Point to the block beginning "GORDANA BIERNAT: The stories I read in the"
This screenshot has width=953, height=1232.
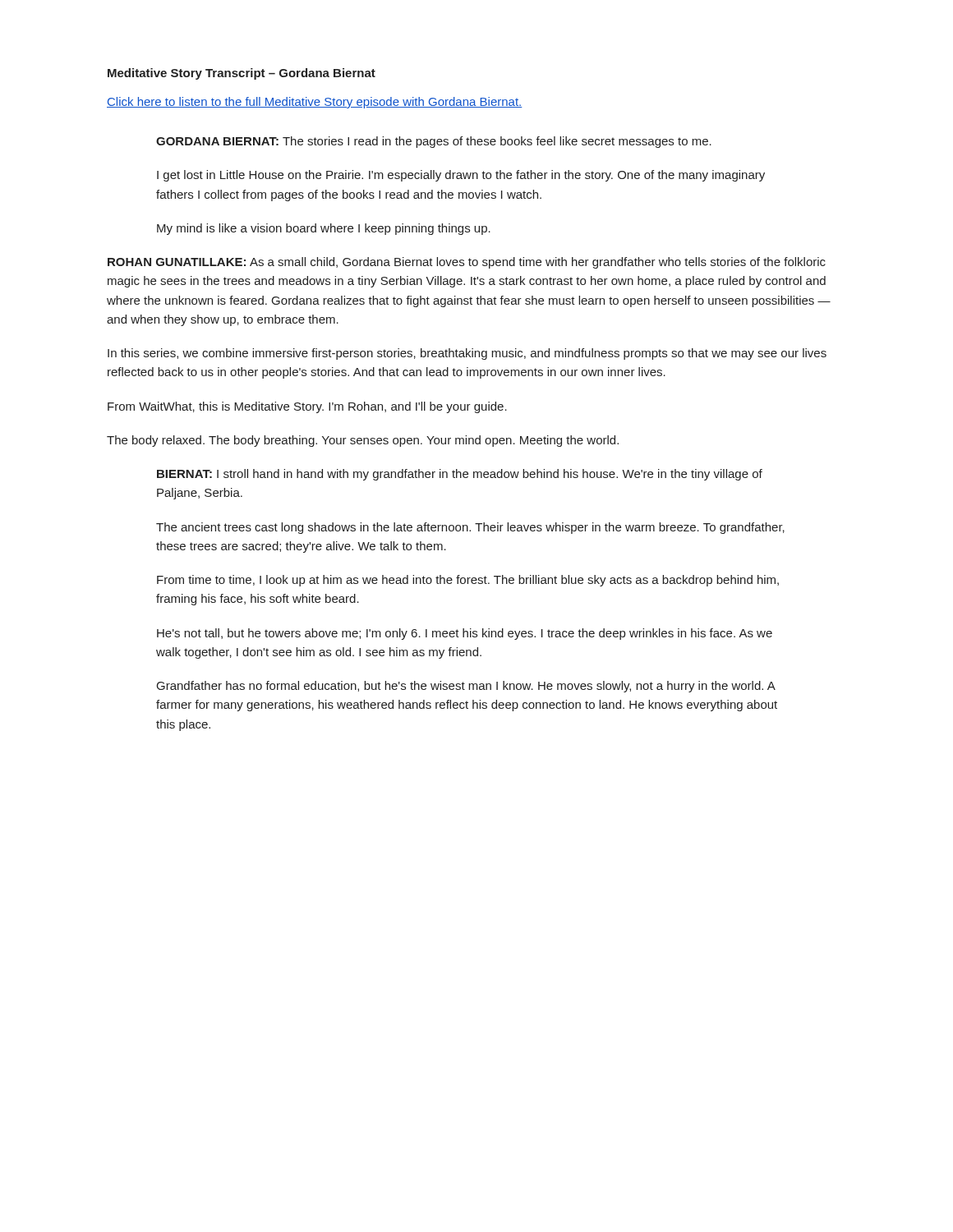(434, 141)
